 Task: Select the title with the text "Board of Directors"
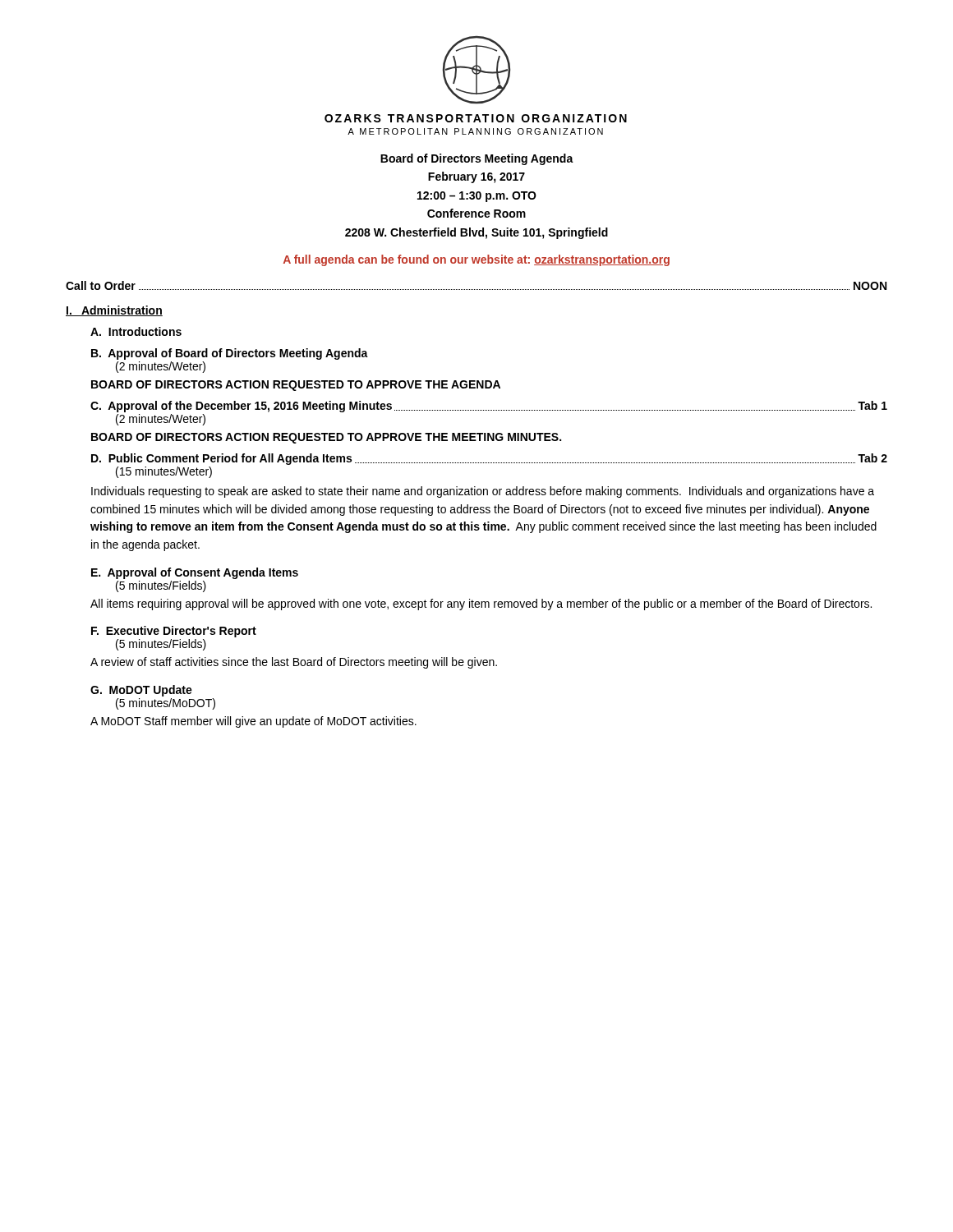[476, 195]
